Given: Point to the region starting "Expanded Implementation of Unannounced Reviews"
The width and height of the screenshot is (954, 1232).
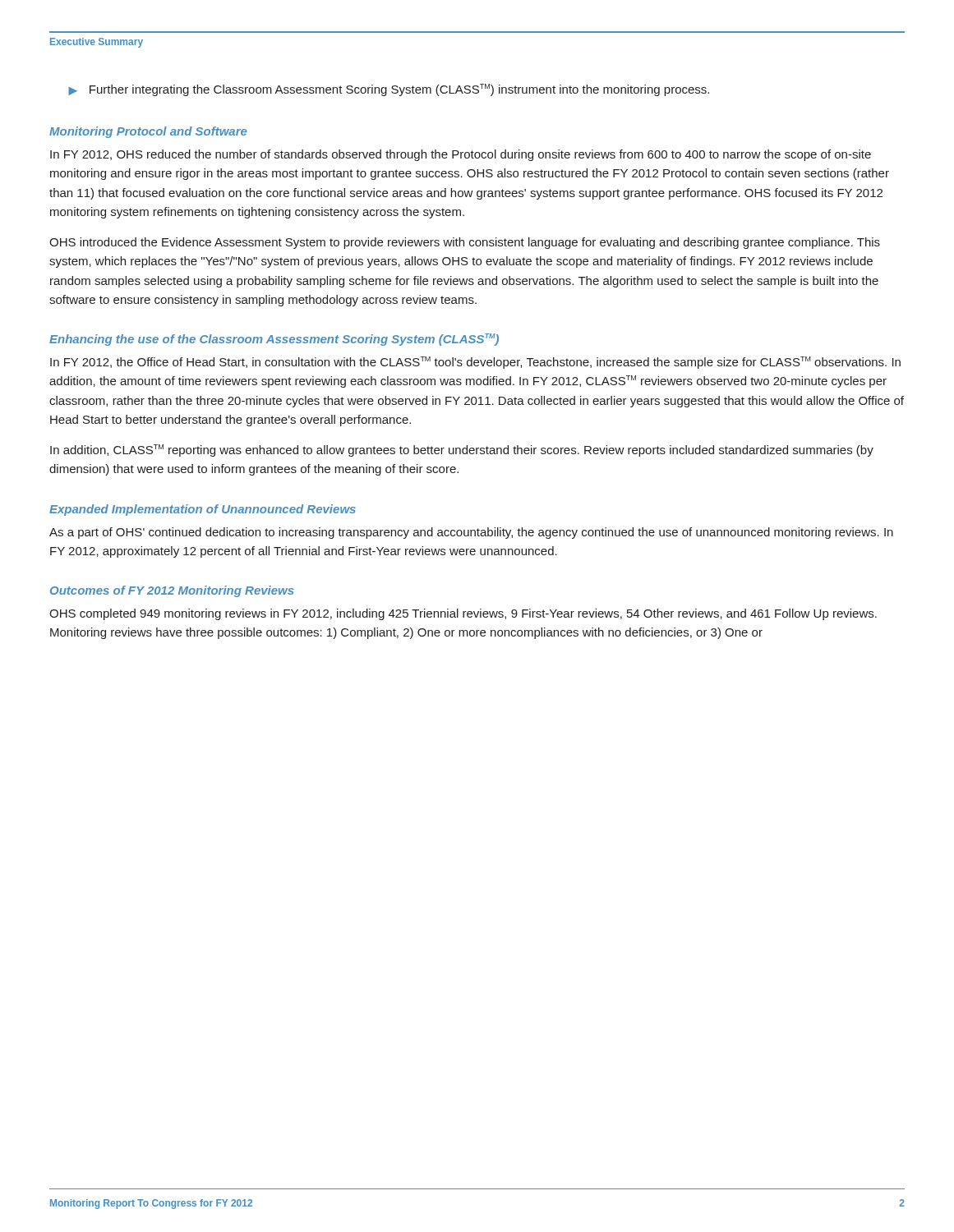Looking at the screenshot, I should coord(203,509).
